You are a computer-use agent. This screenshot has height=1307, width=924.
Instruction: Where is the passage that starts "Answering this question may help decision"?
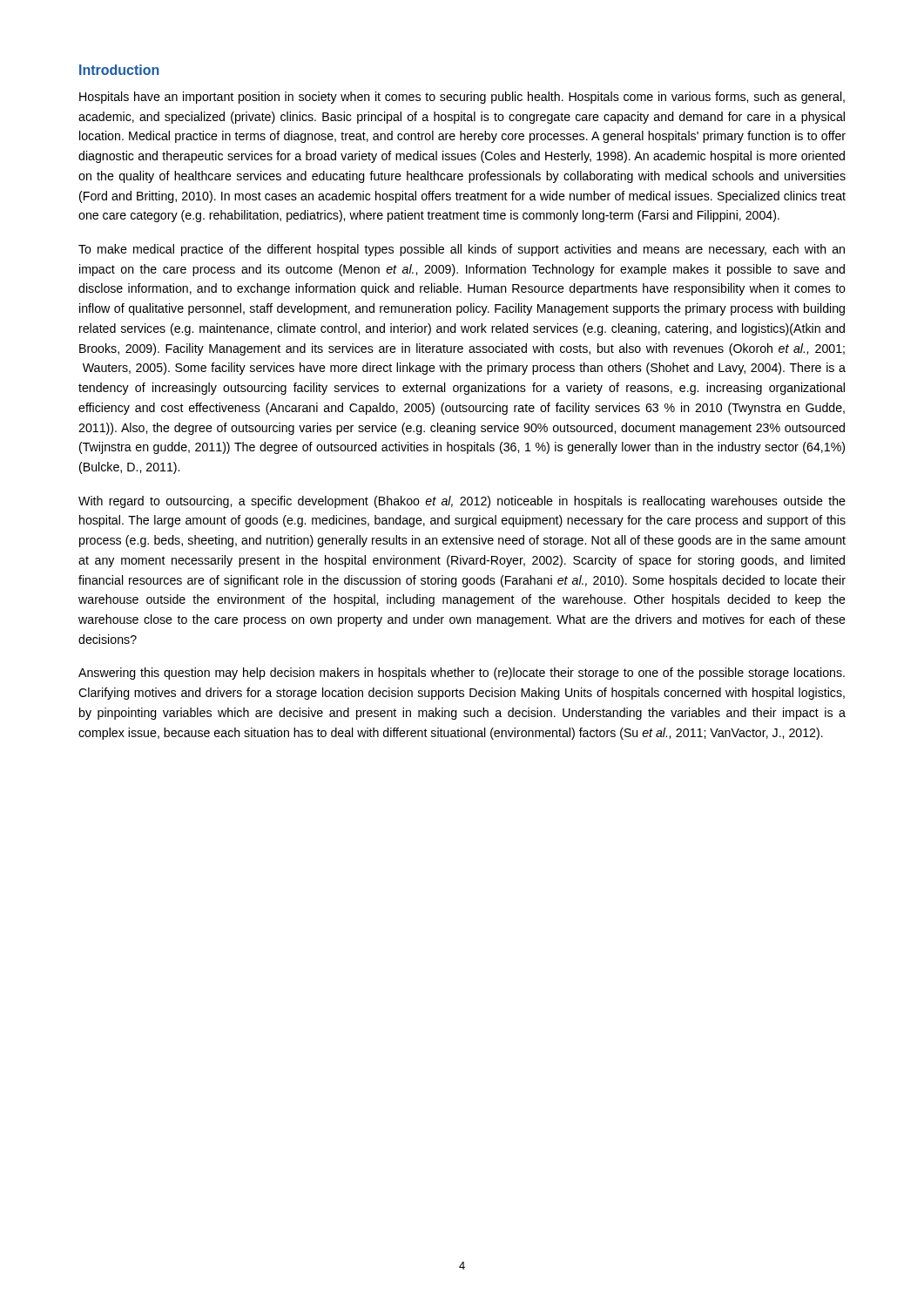[462, 703]
